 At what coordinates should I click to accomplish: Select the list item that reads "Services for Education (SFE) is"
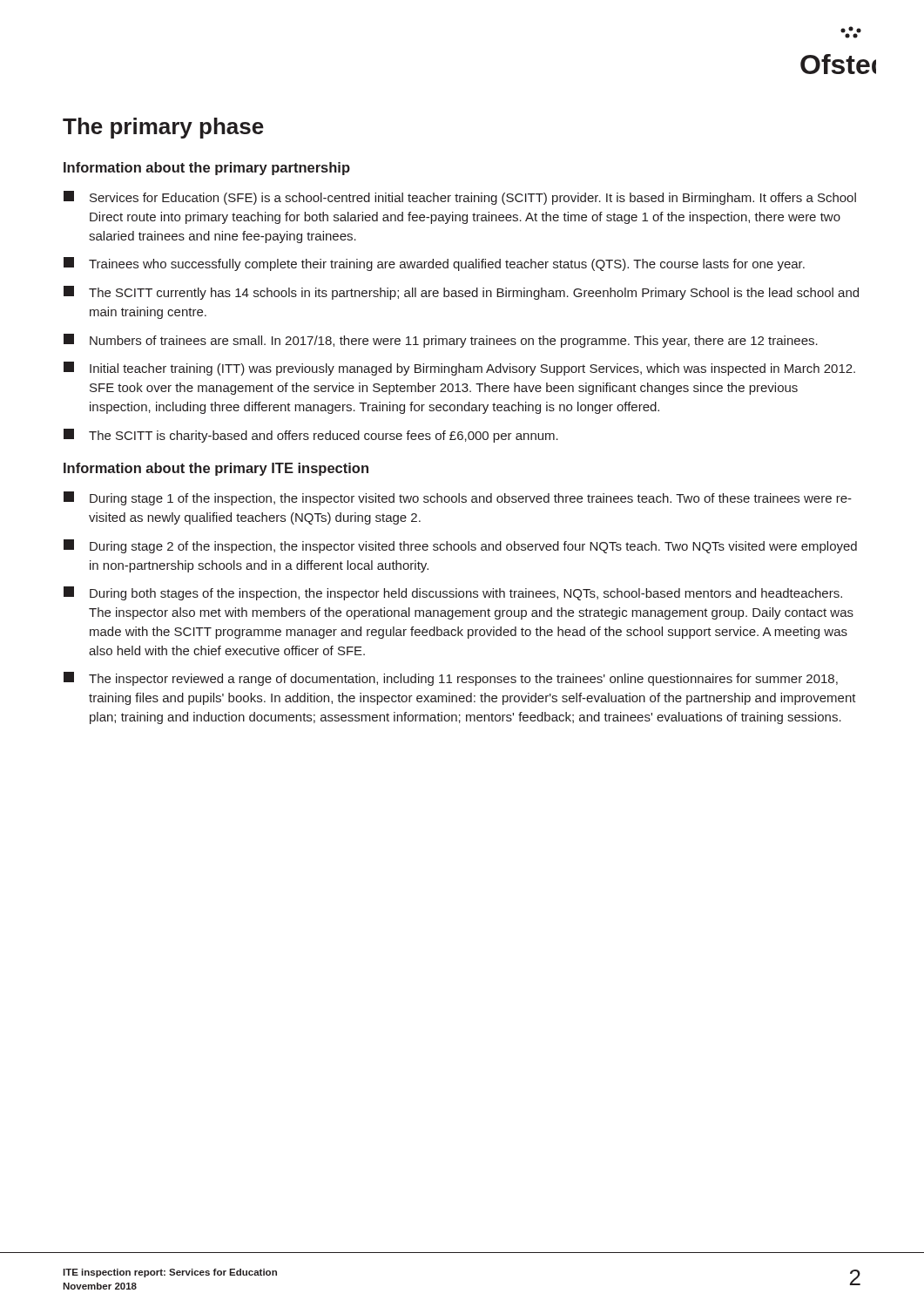[x=462, y=217]
